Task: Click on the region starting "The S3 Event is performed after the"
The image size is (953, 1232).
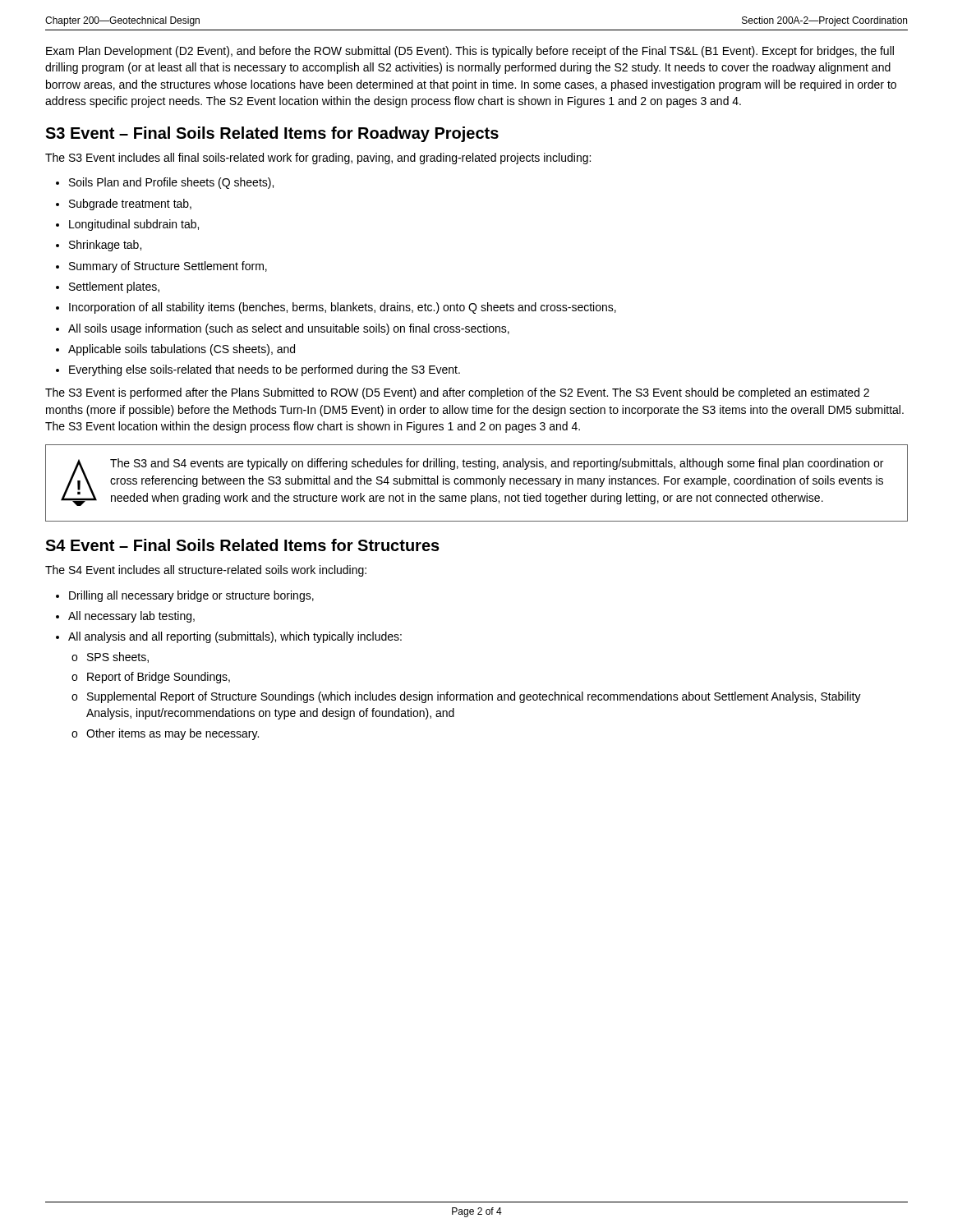Action: click(x=475, y=410)
